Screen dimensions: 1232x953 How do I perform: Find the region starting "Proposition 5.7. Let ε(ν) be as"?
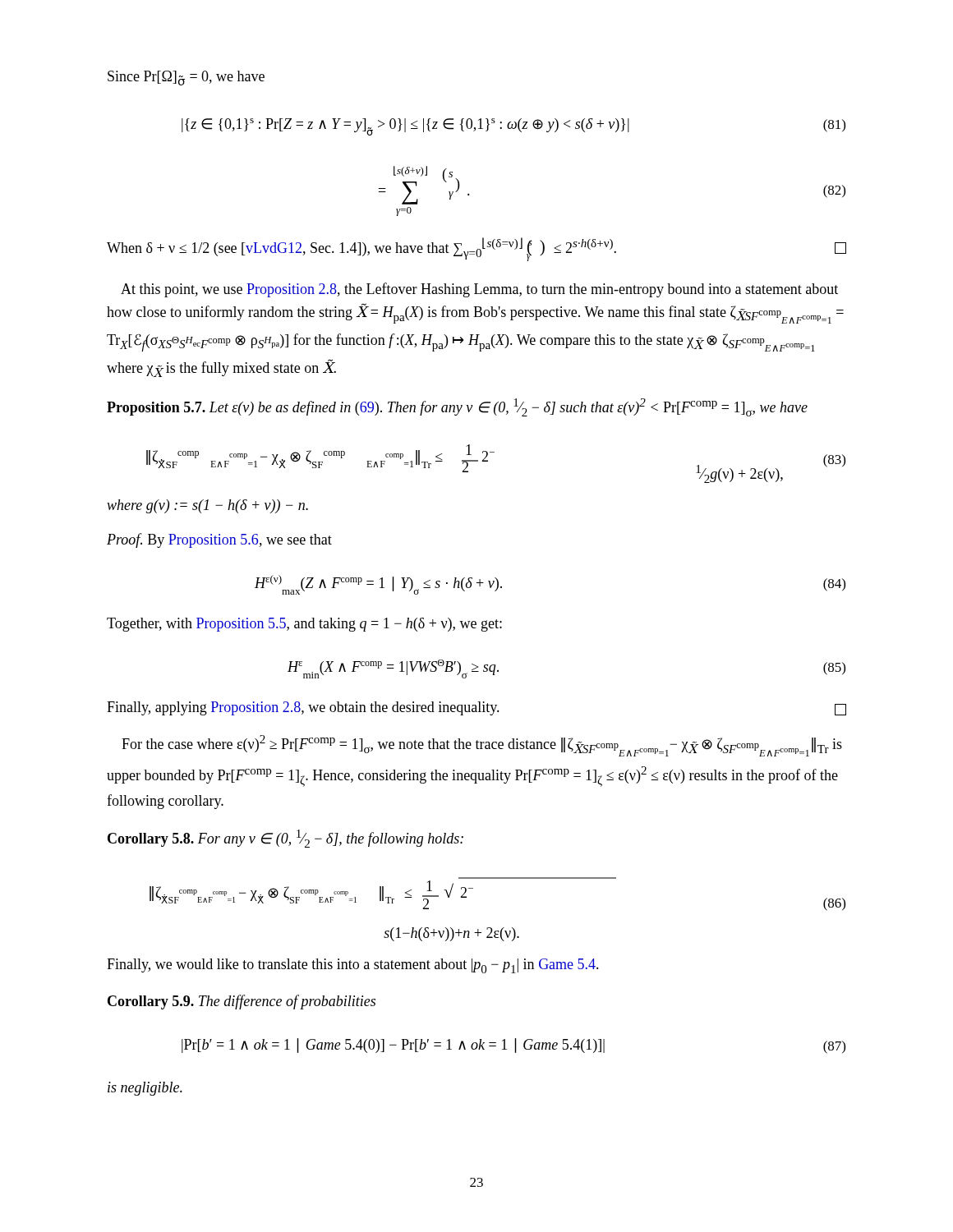tap(457, 408)
